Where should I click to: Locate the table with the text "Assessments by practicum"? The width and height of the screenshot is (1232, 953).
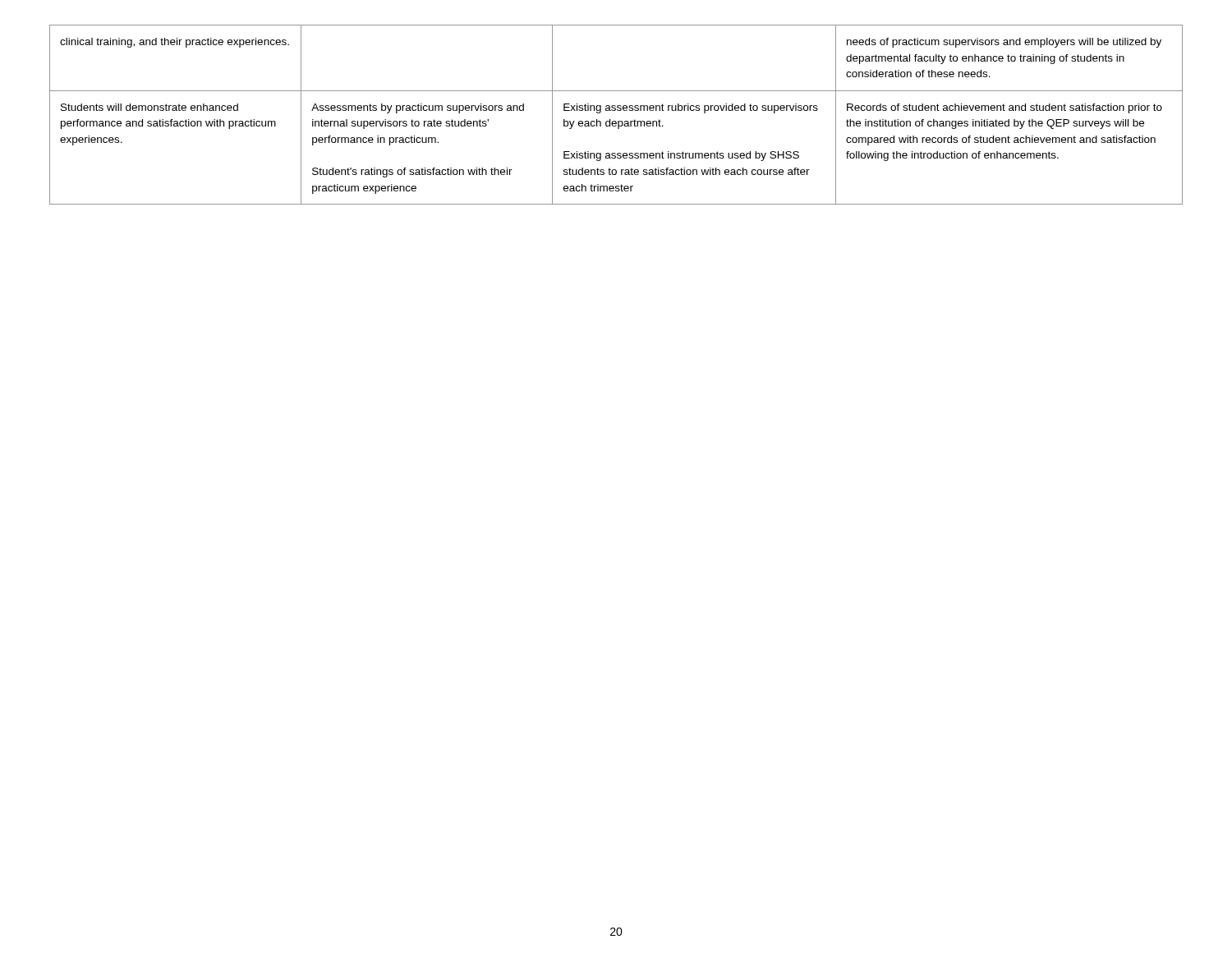(x=616, y=115)
